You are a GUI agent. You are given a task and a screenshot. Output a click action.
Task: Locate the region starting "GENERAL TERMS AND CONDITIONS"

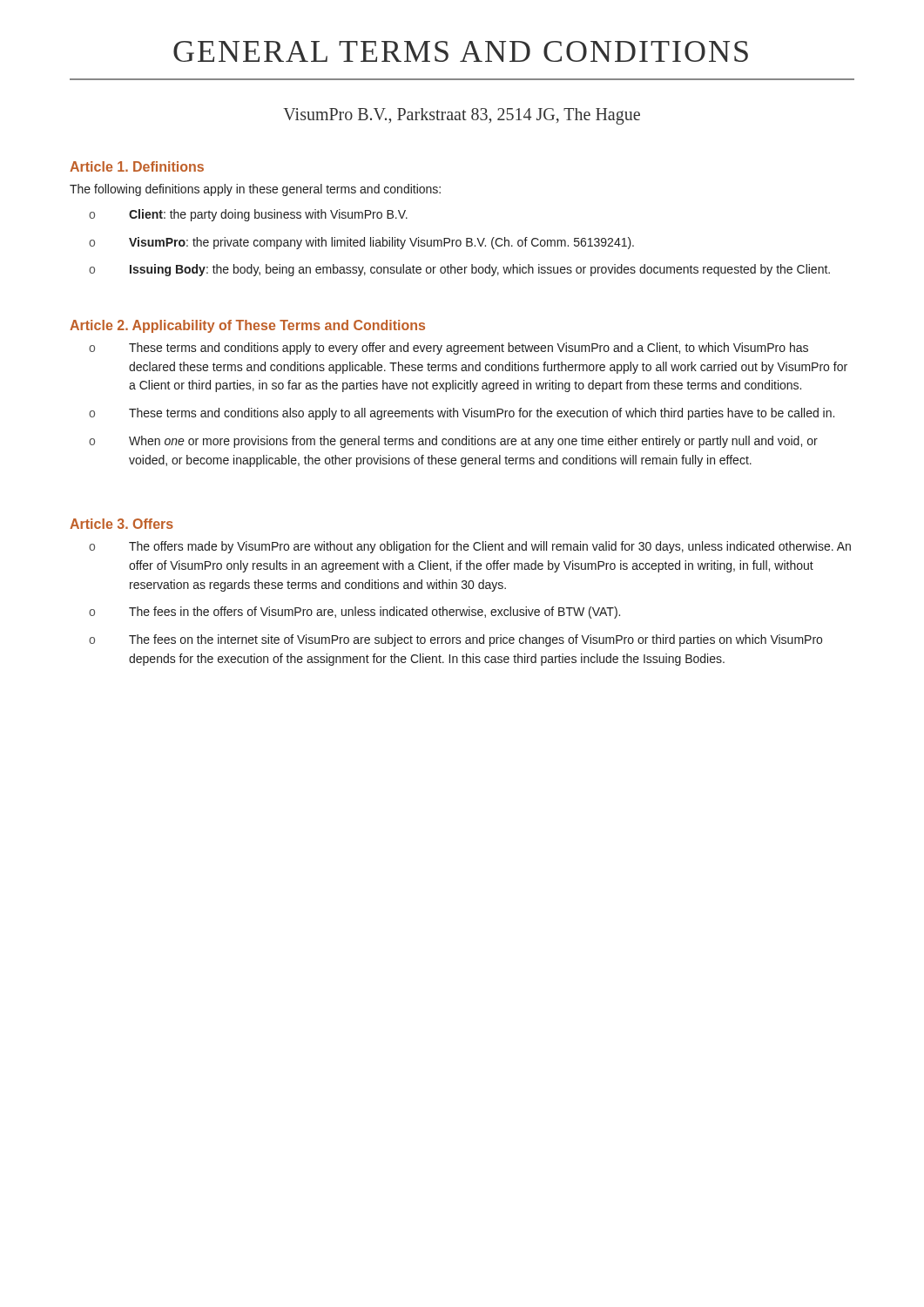tap(462, 57)
